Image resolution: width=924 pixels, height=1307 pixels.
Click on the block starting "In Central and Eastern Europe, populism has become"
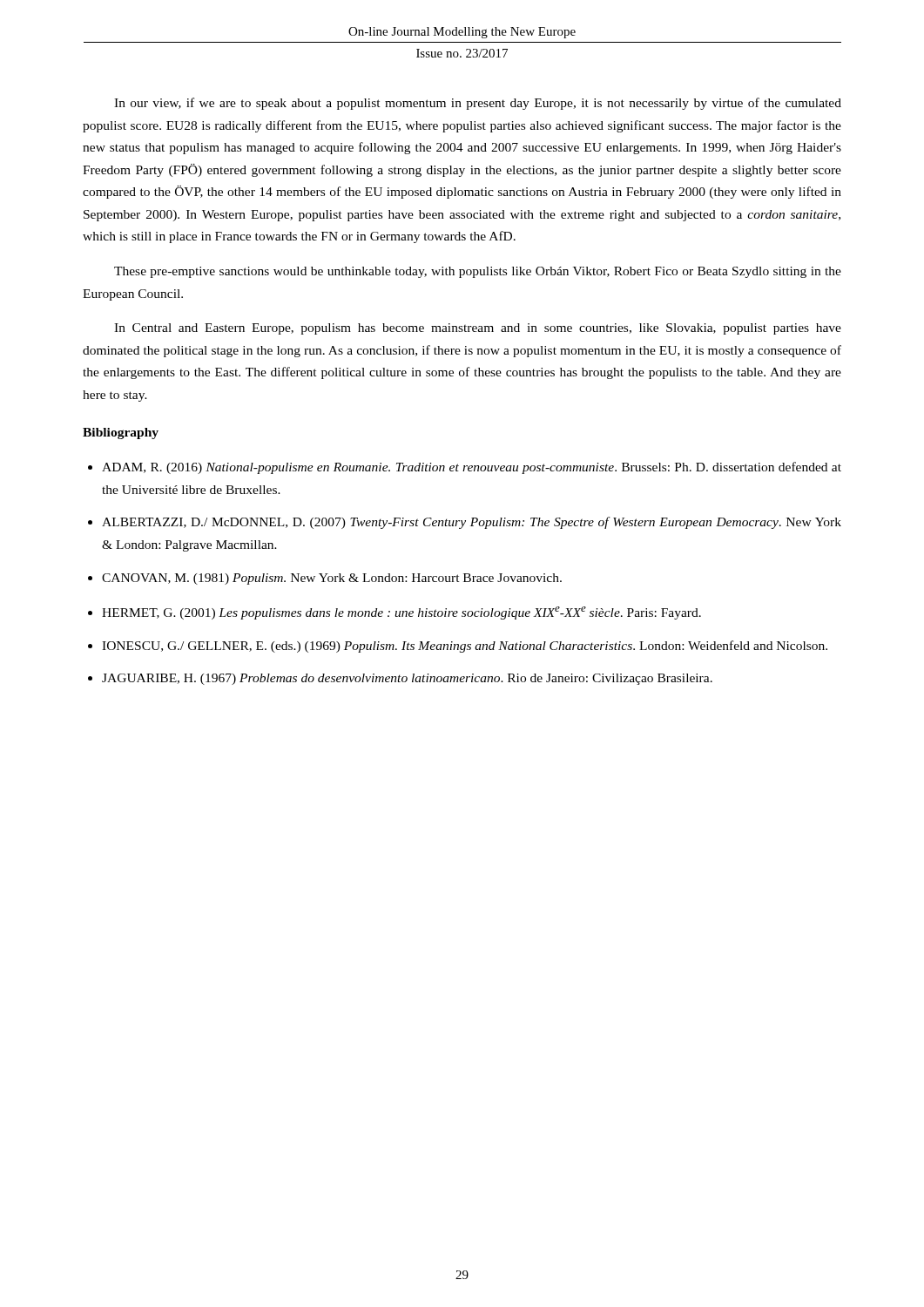pos(462,361)
